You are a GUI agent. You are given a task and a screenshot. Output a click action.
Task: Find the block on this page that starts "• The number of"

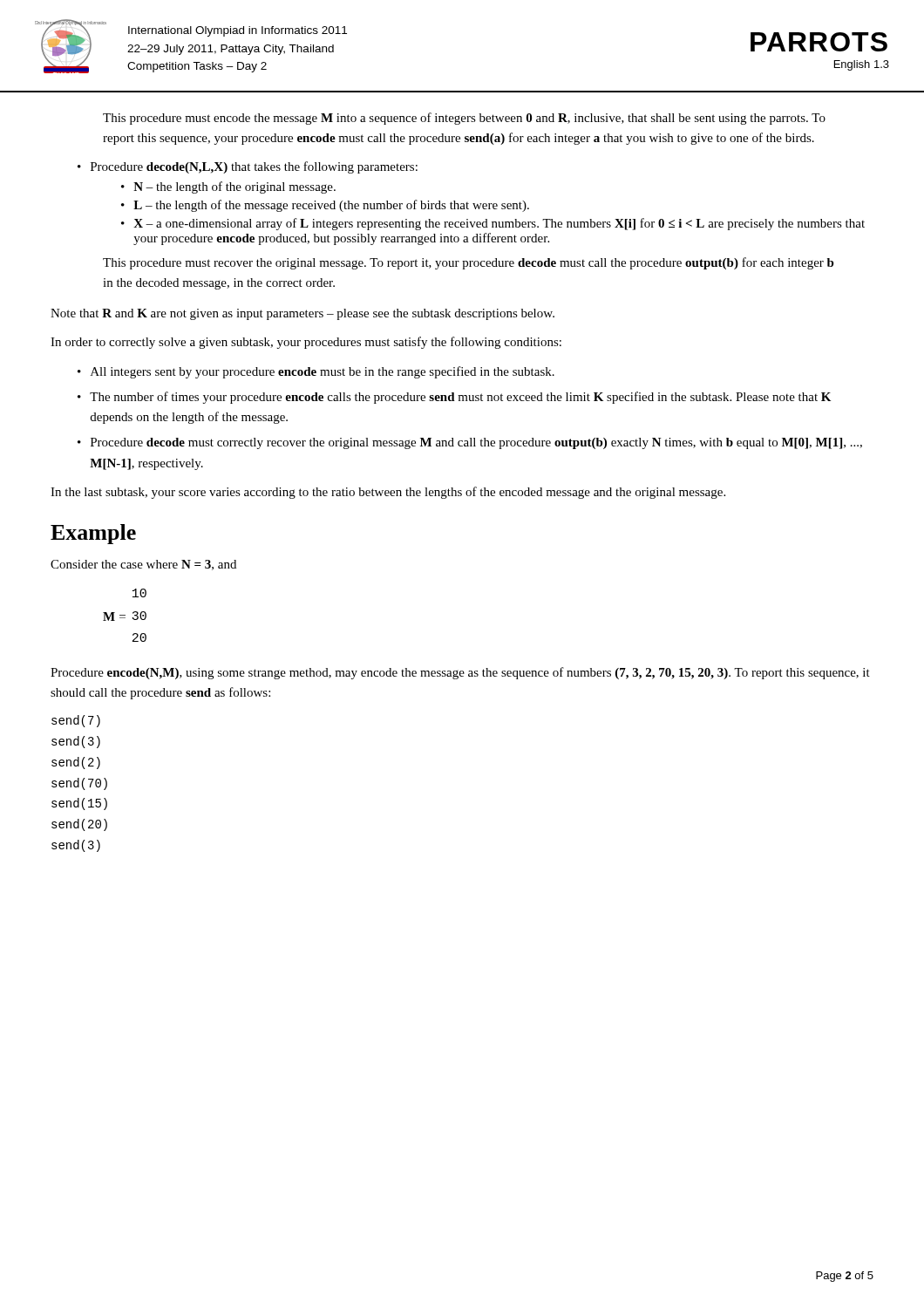[475, 407]
